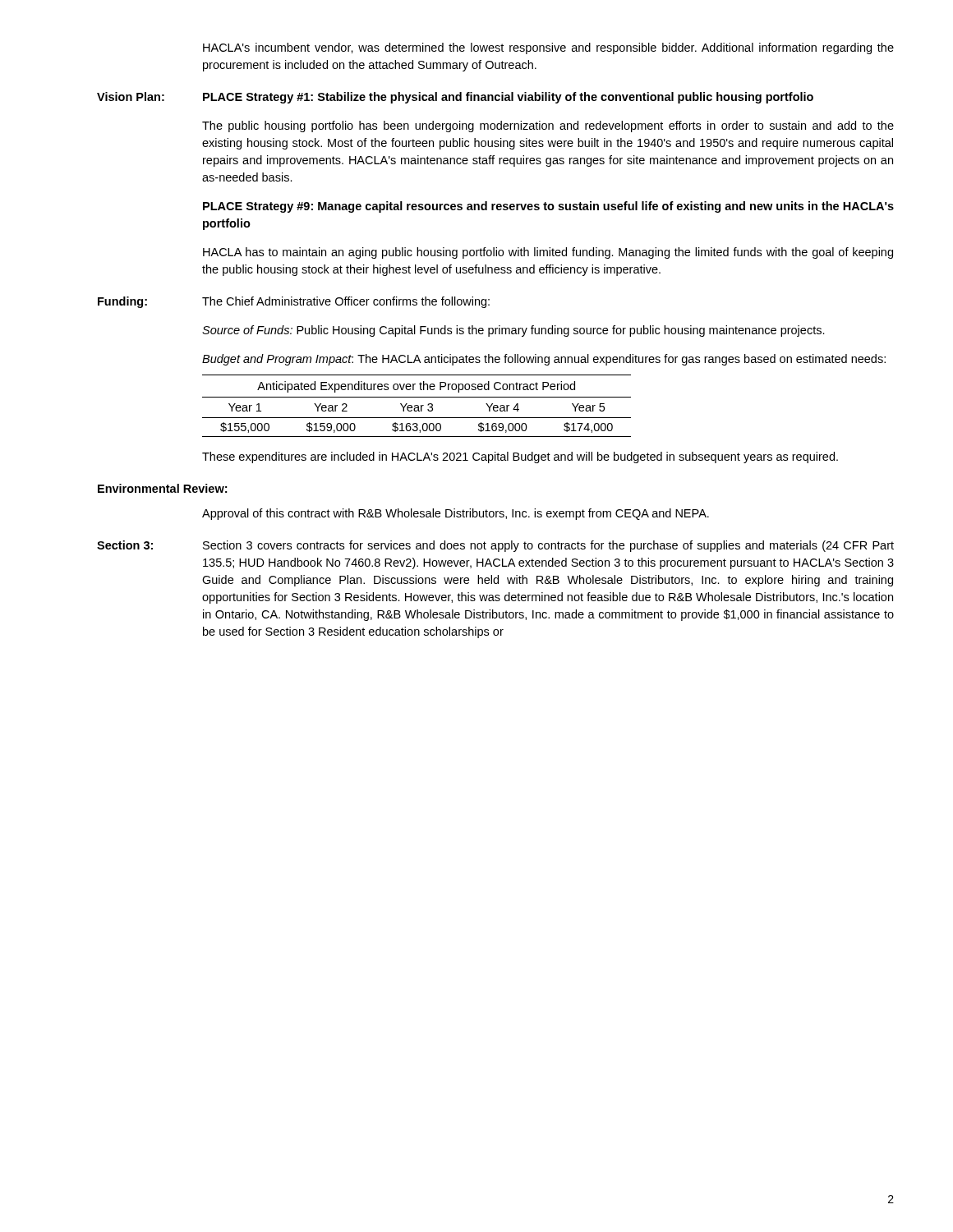Navigate to the text block starting "Source of Funds: Public Housing Capital"
This screenshot has width=953, height=1232.
pyautogui.click(x=495, y=331)
